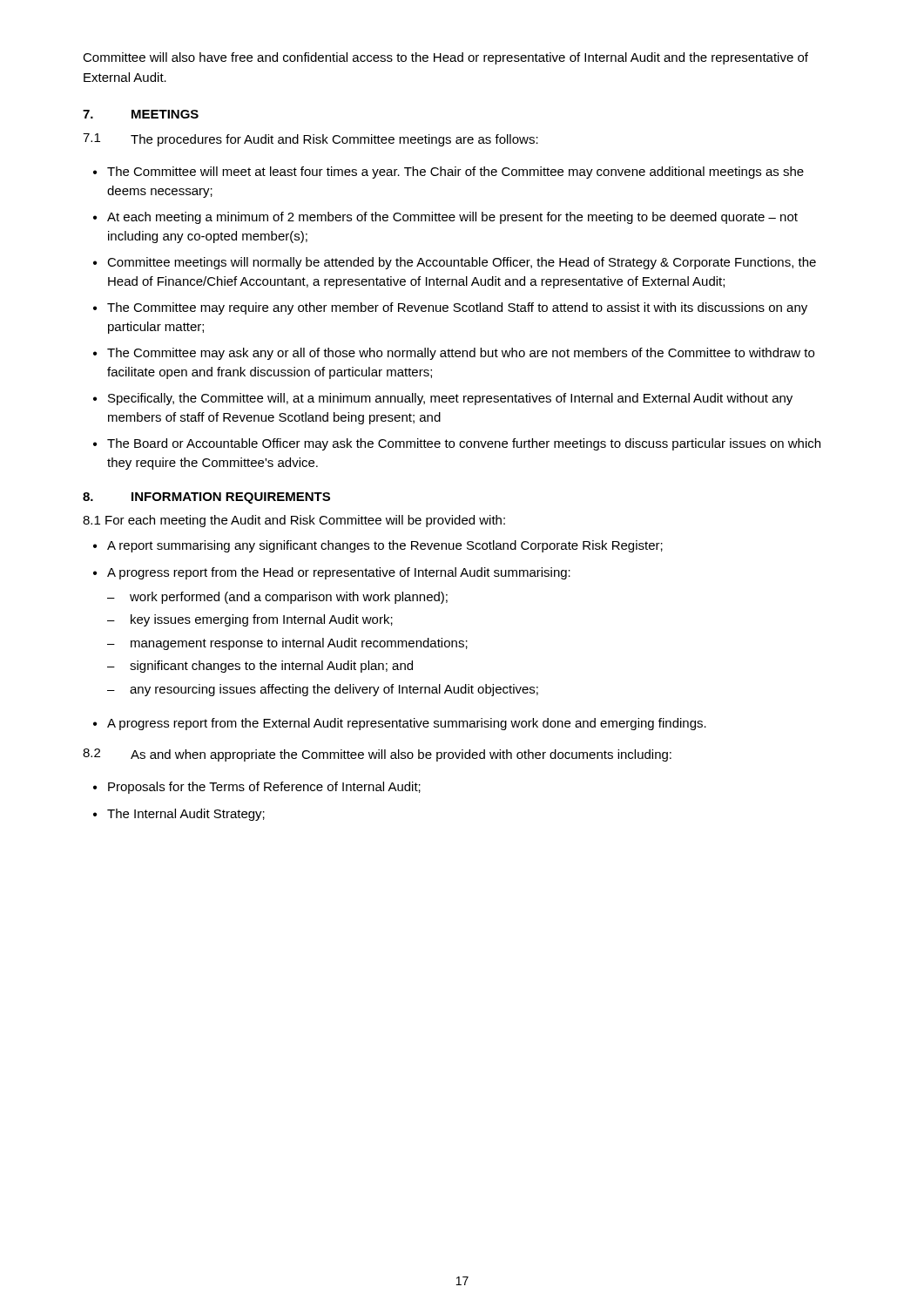The image size is (924, 1307).
Task: Locate the block of text that opens with "• Committee meetings will"
Action: point(464,272)
